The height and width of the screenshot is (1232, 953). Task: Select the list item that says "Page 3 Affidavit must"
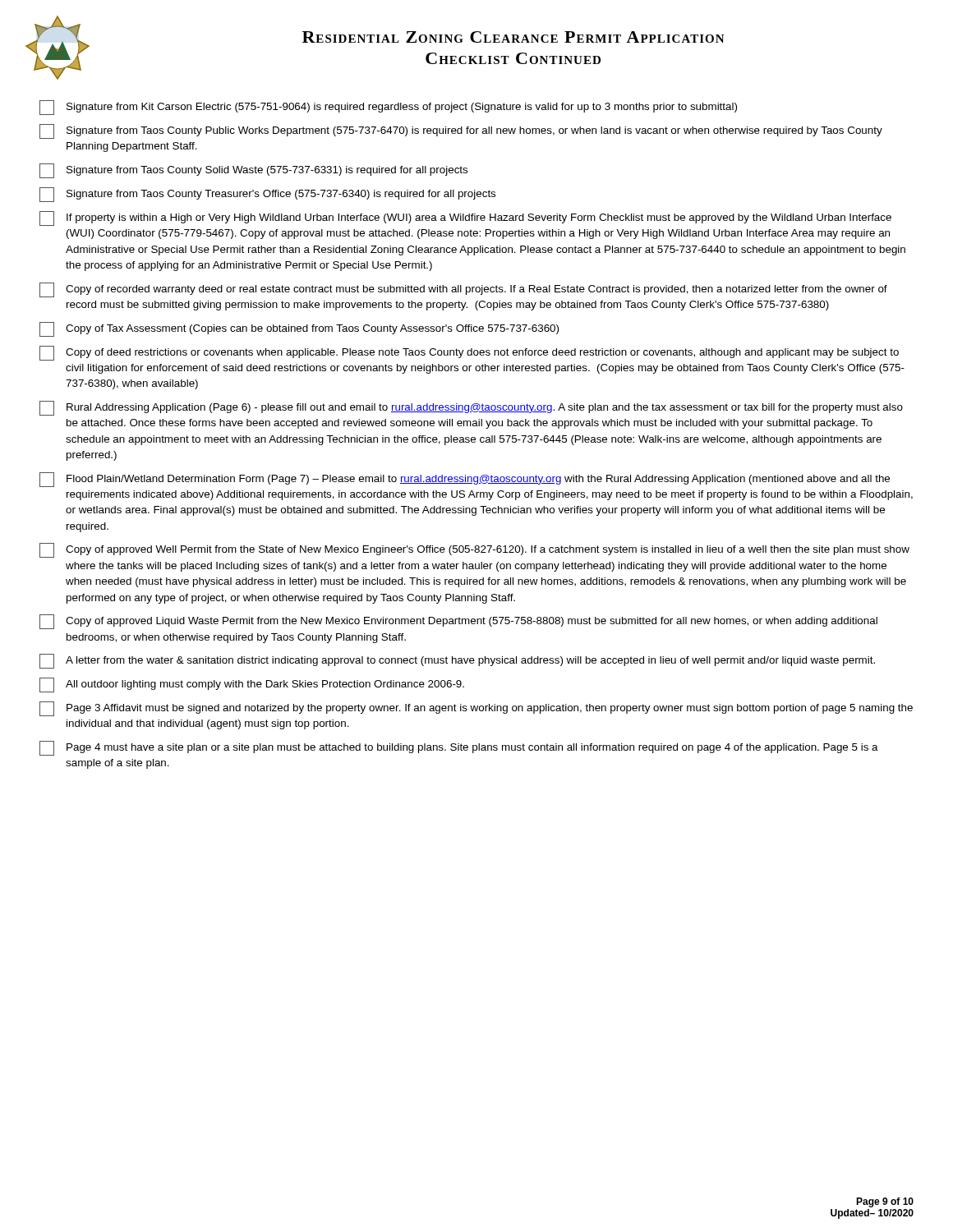[x=476, y=716]
